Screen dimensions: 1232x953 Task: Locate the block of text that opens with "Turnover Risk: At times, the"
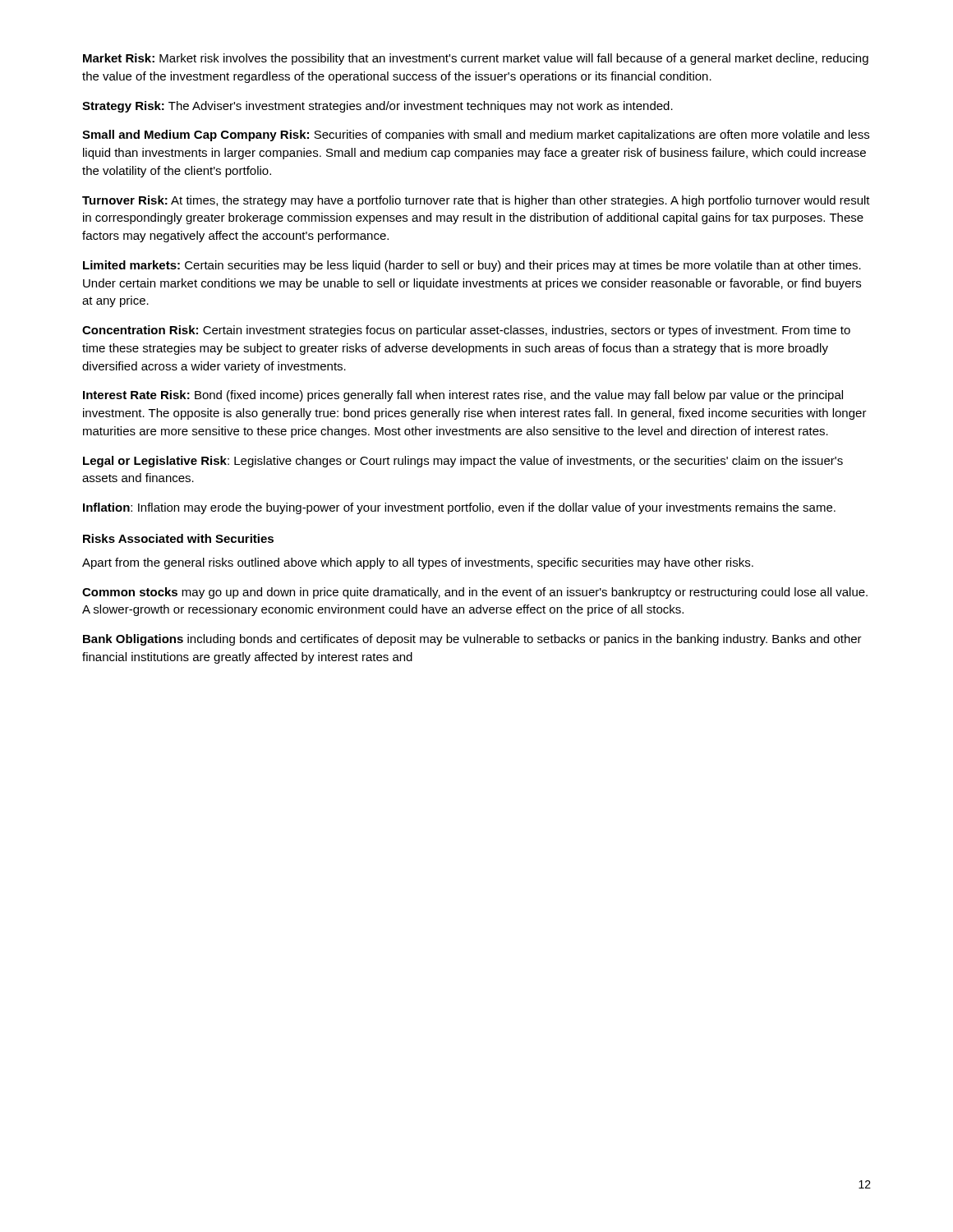click(x=476, y=217)
